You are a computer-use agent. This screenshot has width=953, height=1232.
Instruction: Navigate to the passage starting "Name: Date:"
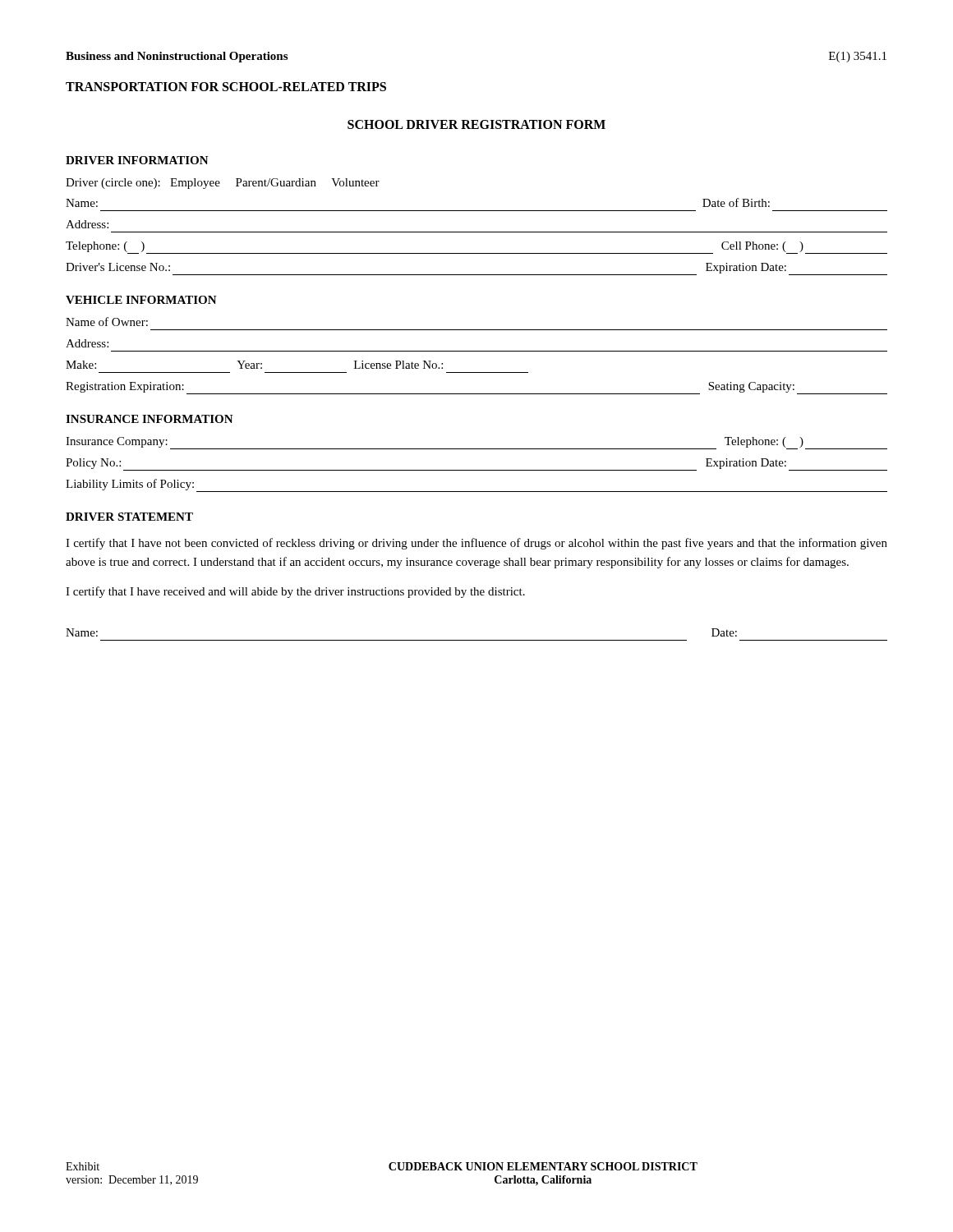tap(476, 633)
